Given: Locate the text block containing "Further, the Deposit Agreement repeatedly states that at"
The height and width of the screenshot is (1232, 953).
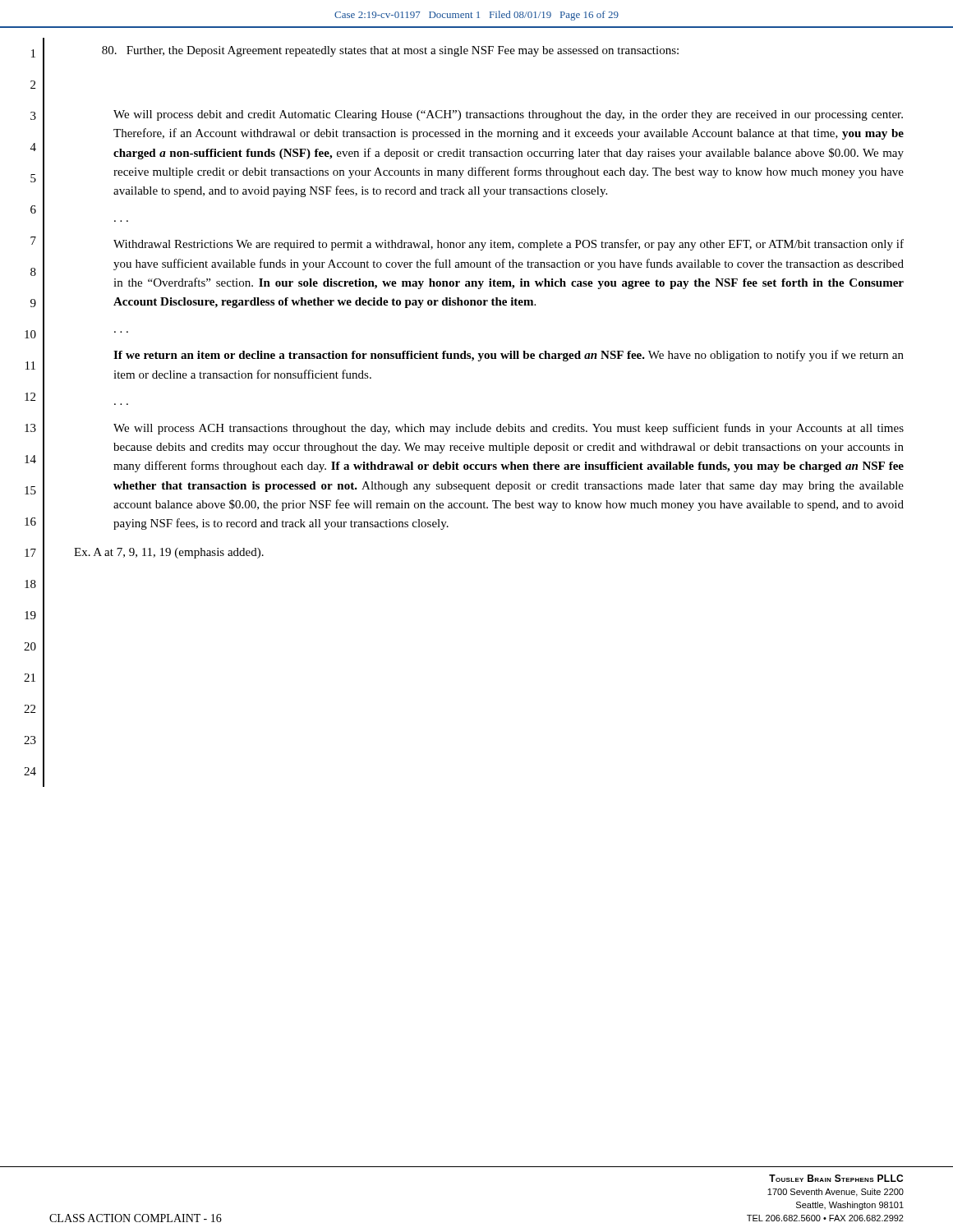Looking at the screenshot, I should [377, 51].
